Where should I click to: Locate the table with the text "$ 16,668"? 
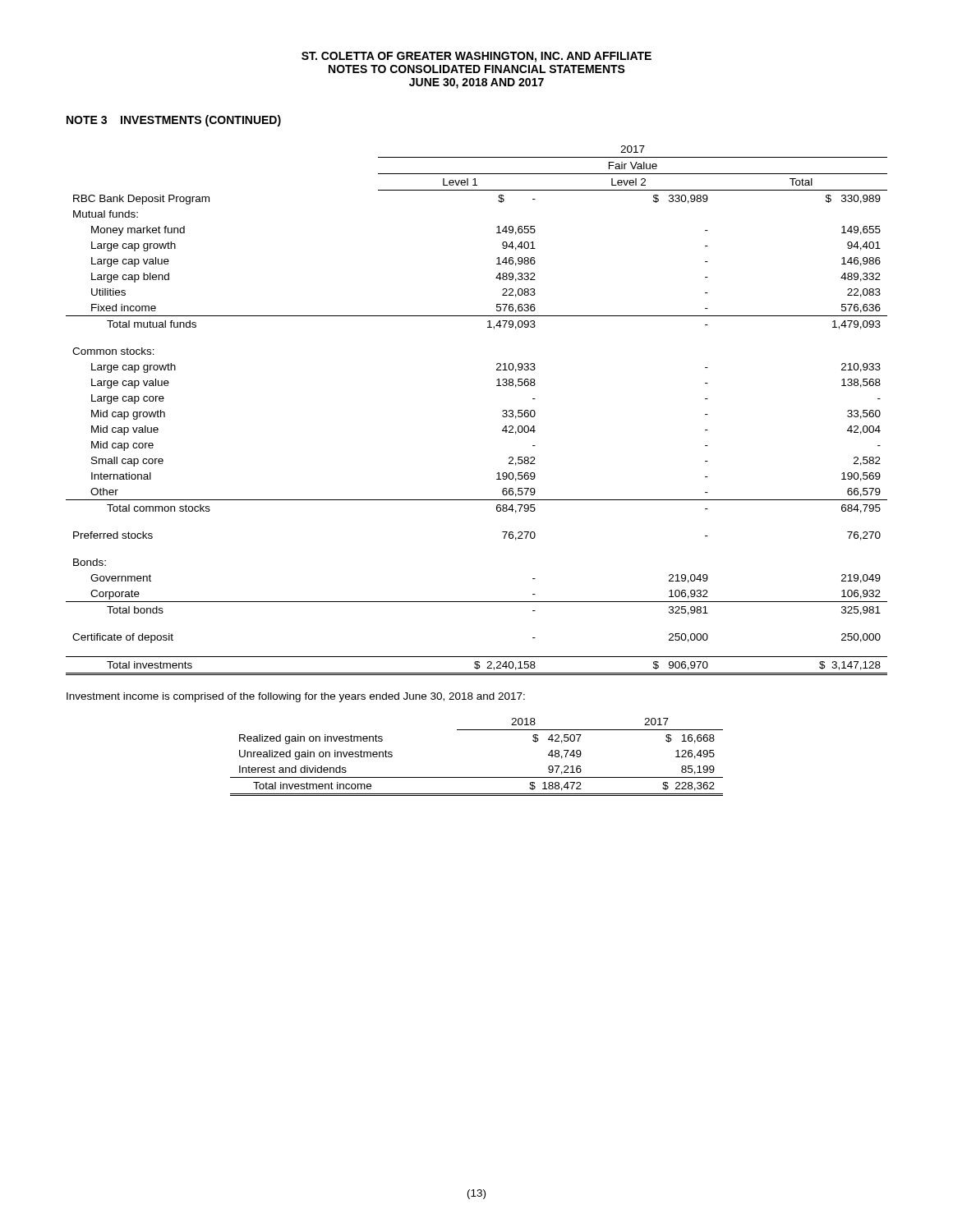(476, 755)
